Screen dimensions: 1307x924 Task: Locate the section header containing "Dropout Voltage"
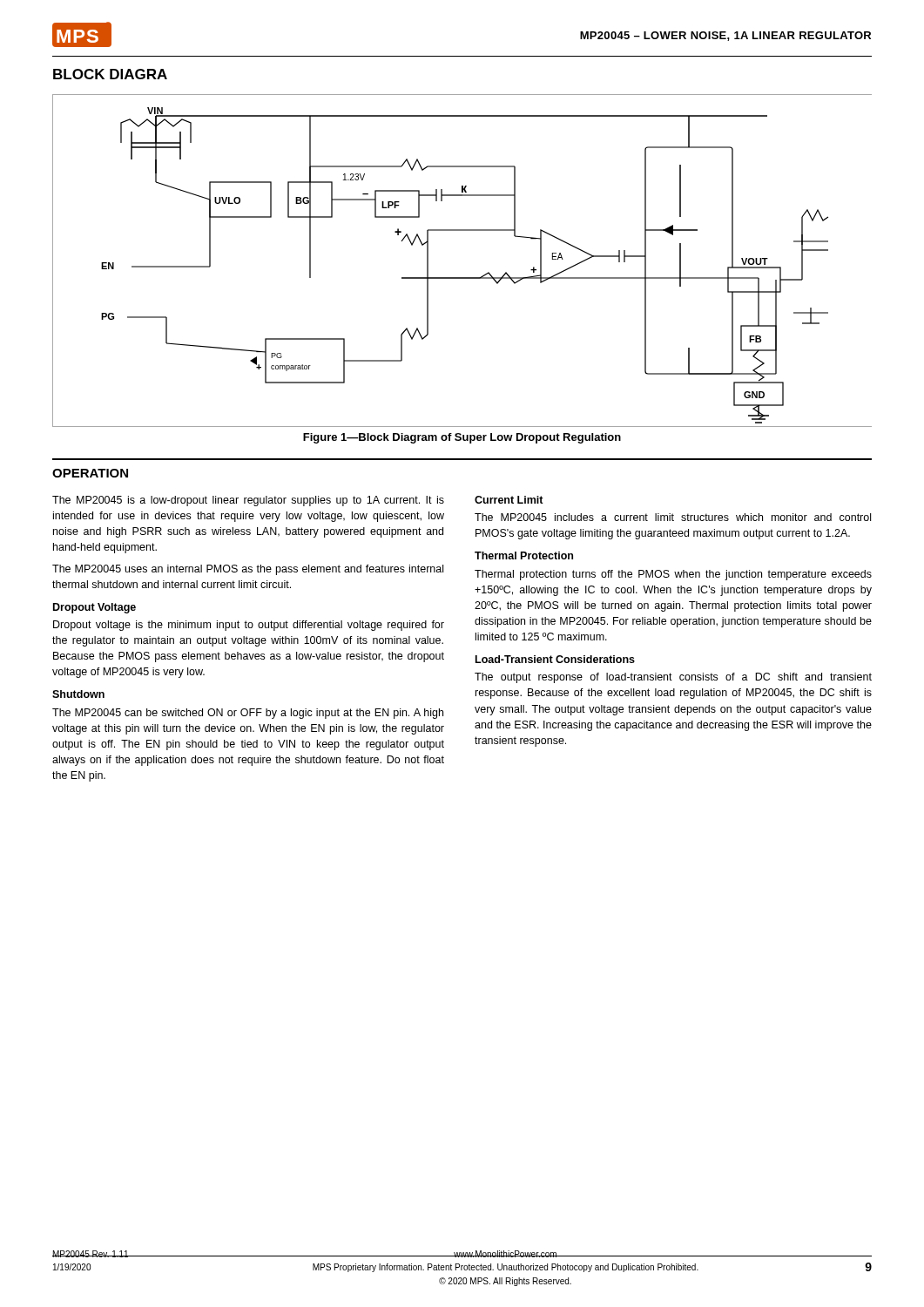point(94,607)
